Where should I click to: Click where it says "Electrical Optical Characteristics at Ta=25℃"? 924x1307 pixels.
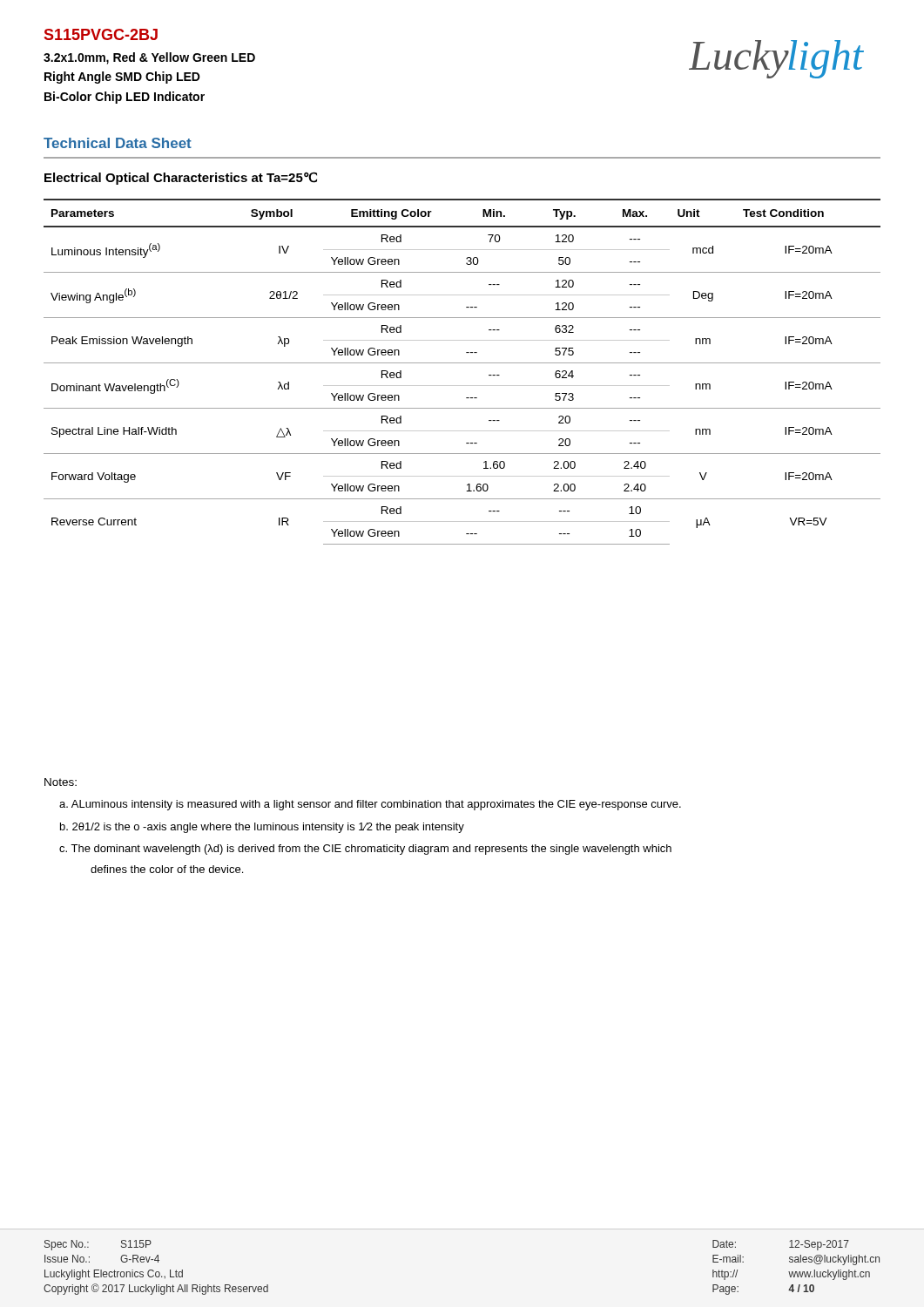pyautogui.click(x=181, y=177)
